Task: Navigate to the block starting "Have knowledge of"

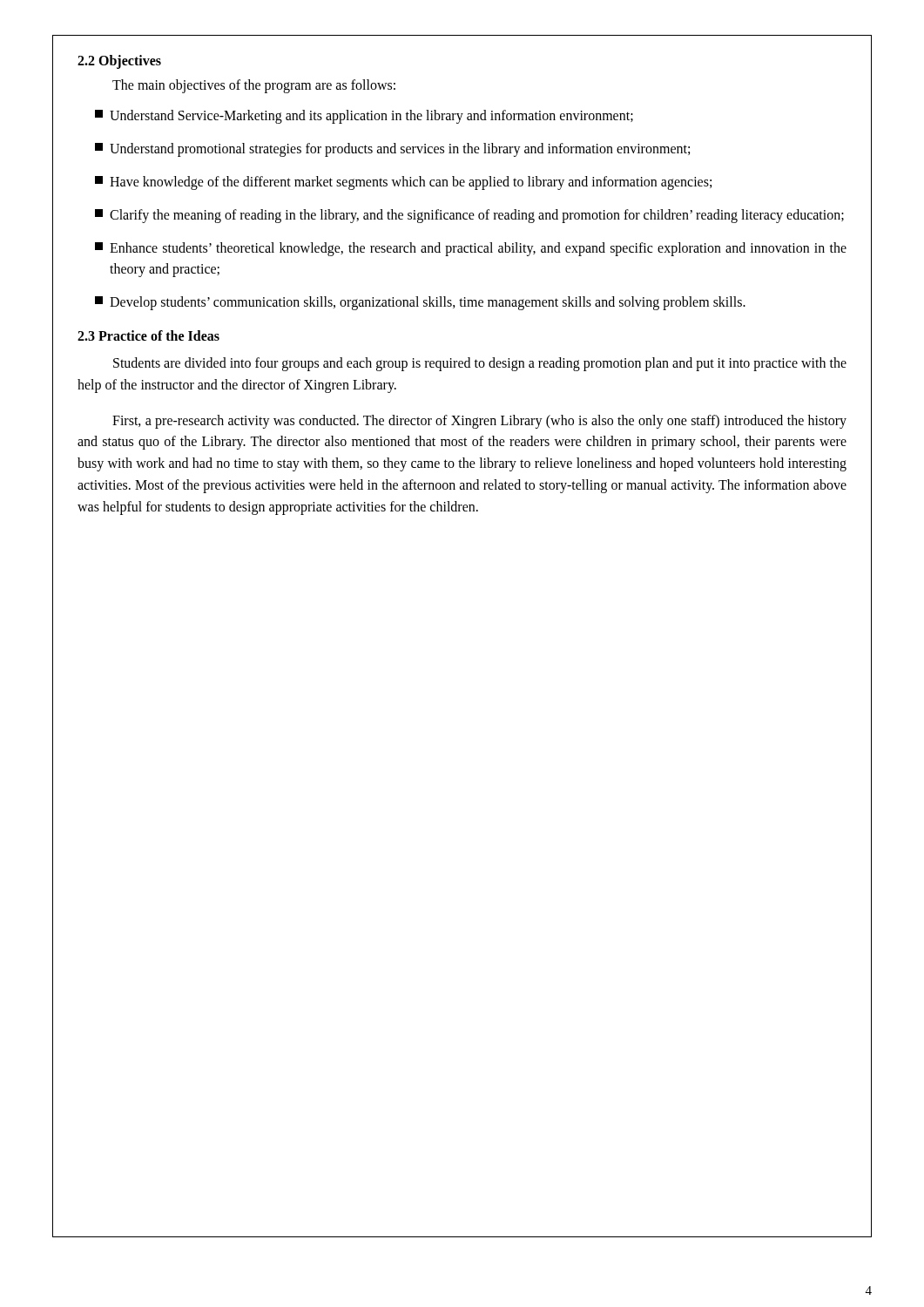Action: (x=404, y=182)
